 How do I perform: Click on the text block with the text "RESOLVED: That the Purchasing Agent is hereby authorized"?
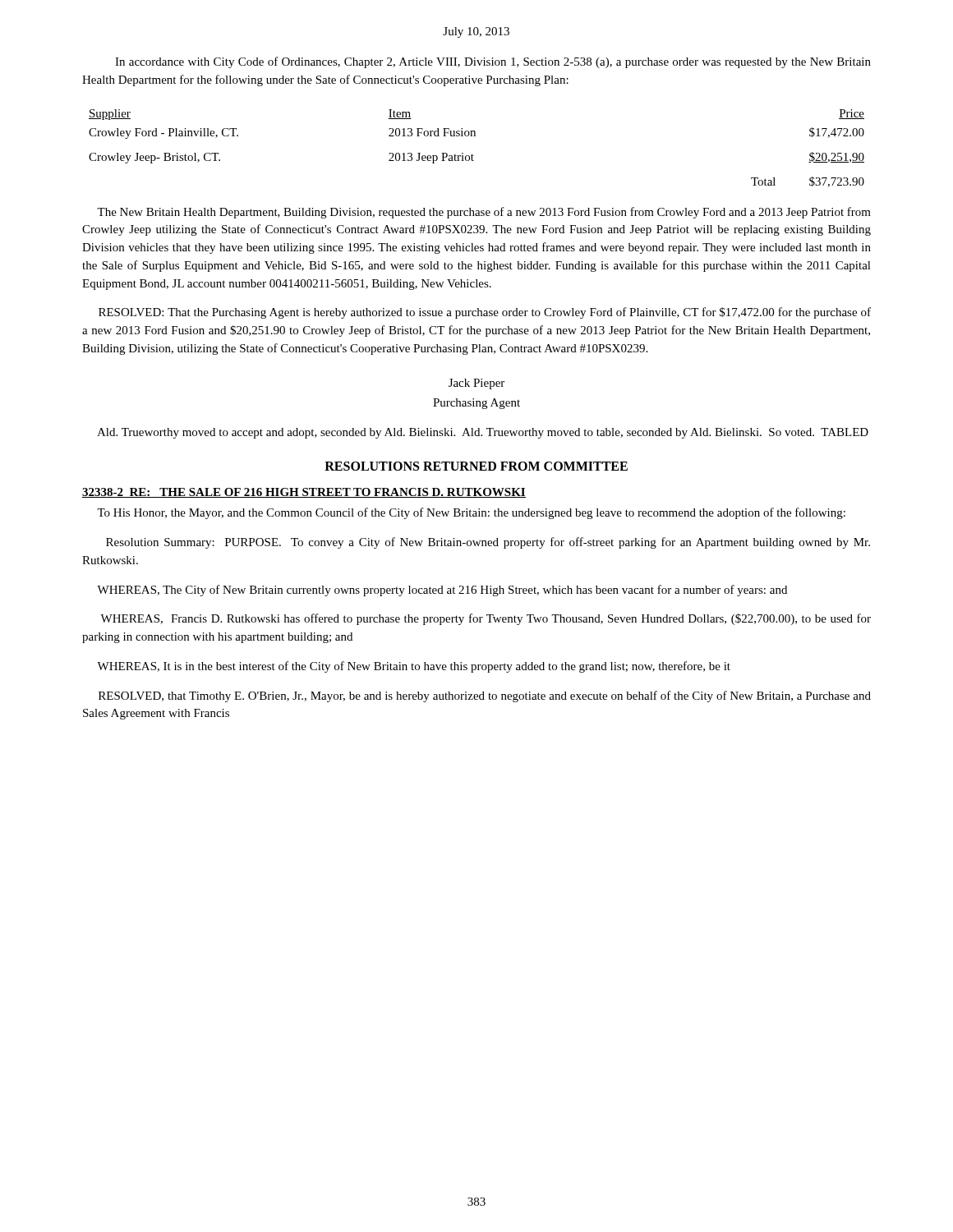(x=476, y=330)
